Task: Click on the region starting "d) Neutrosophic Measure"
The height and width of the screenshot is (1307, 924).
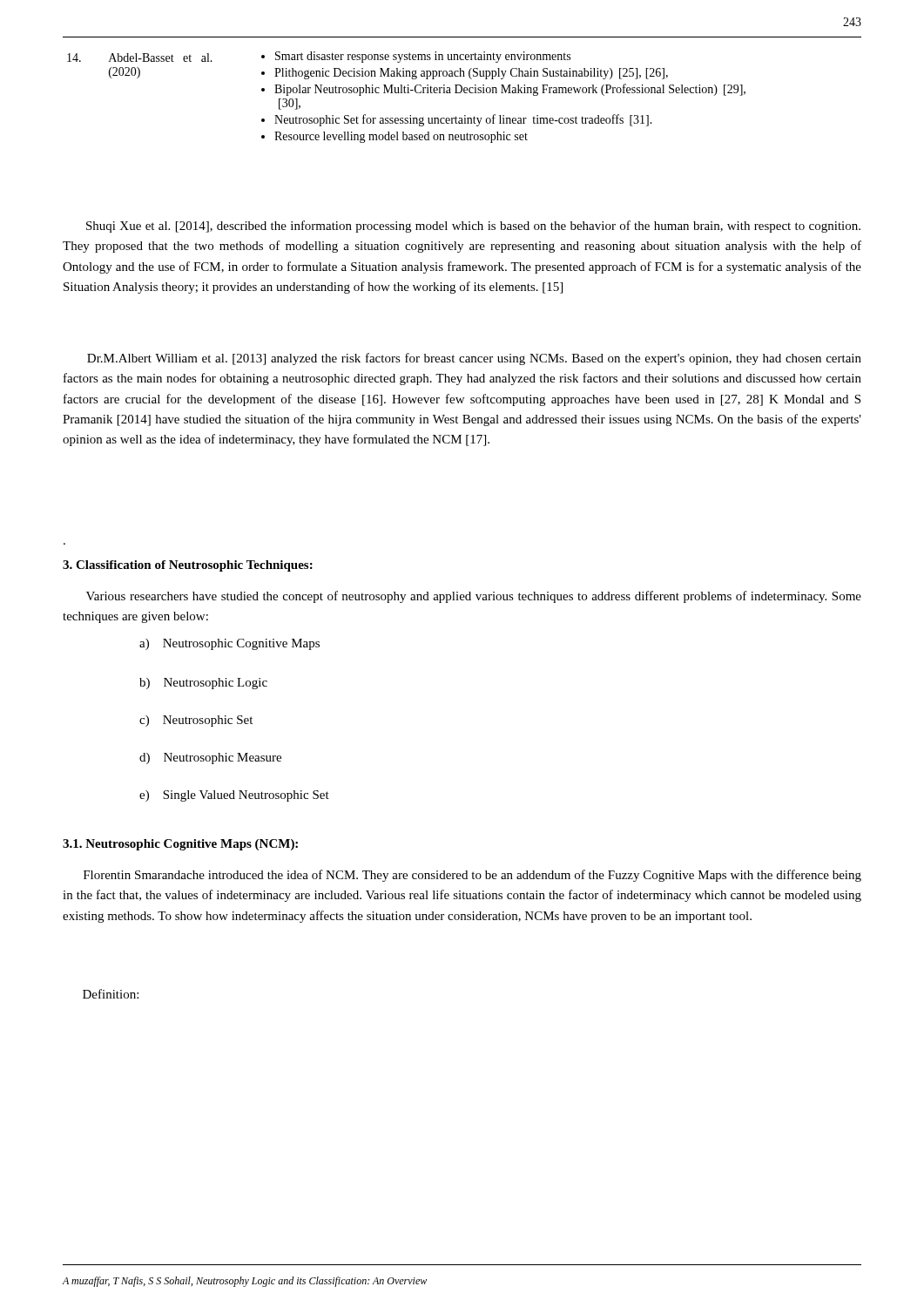Action: coord(211,757)
